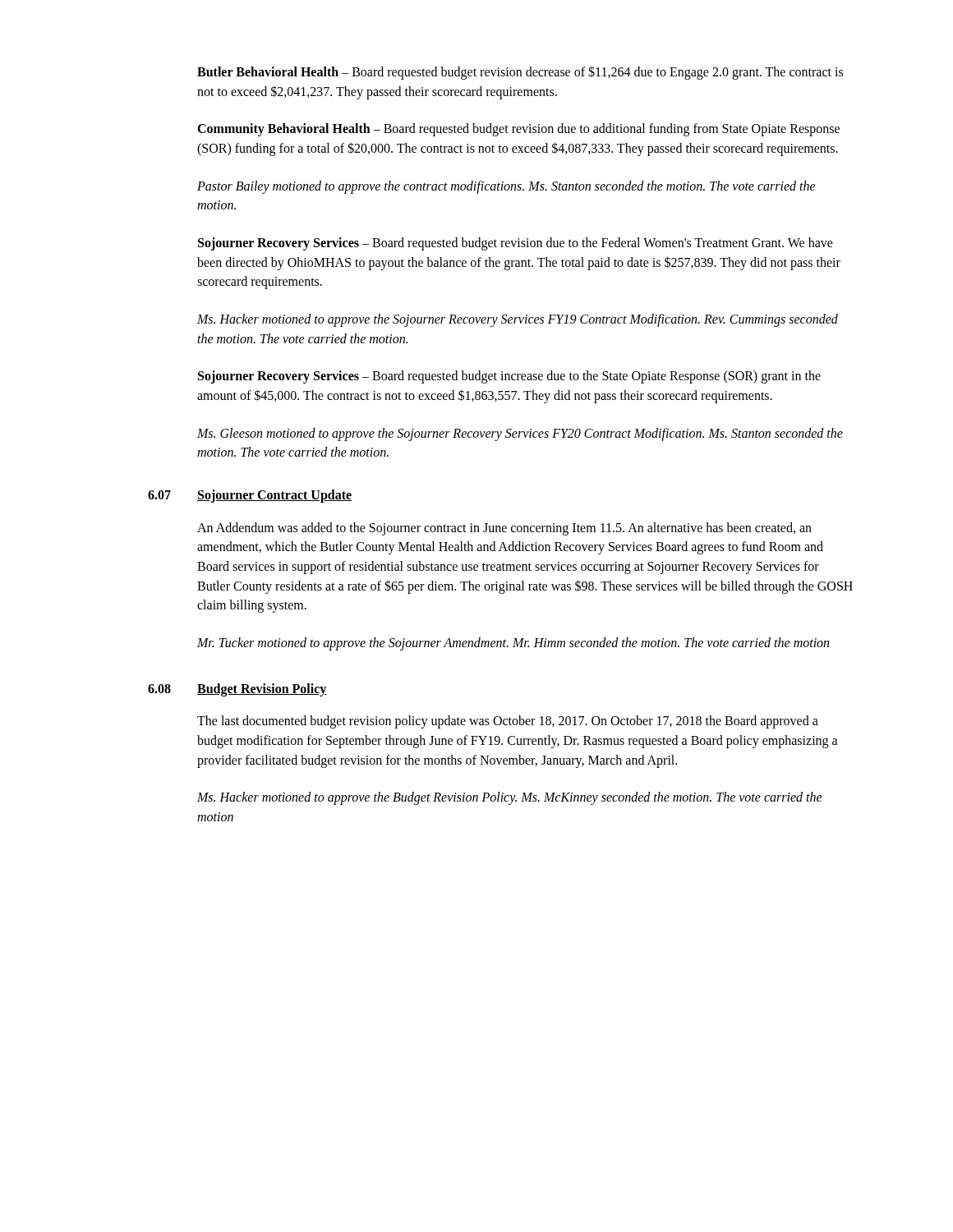This screenshot has width=953, height=1232.
Task: Navigate to the element starting "Ms. Gleeson motioned to approve"
Action: tap(526, 443)
